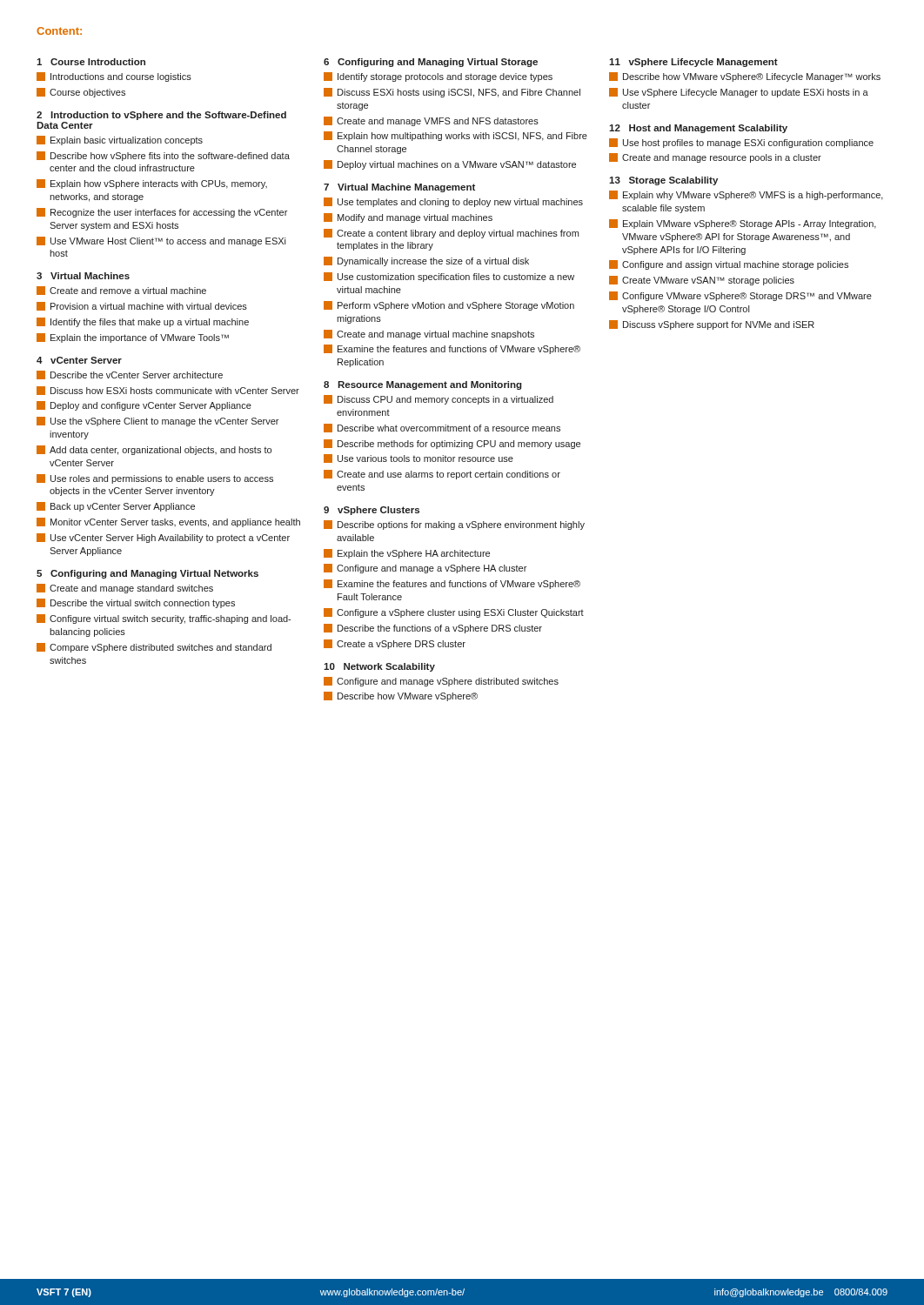Click on the list item containing "Discuss vSphere support"

748,325
